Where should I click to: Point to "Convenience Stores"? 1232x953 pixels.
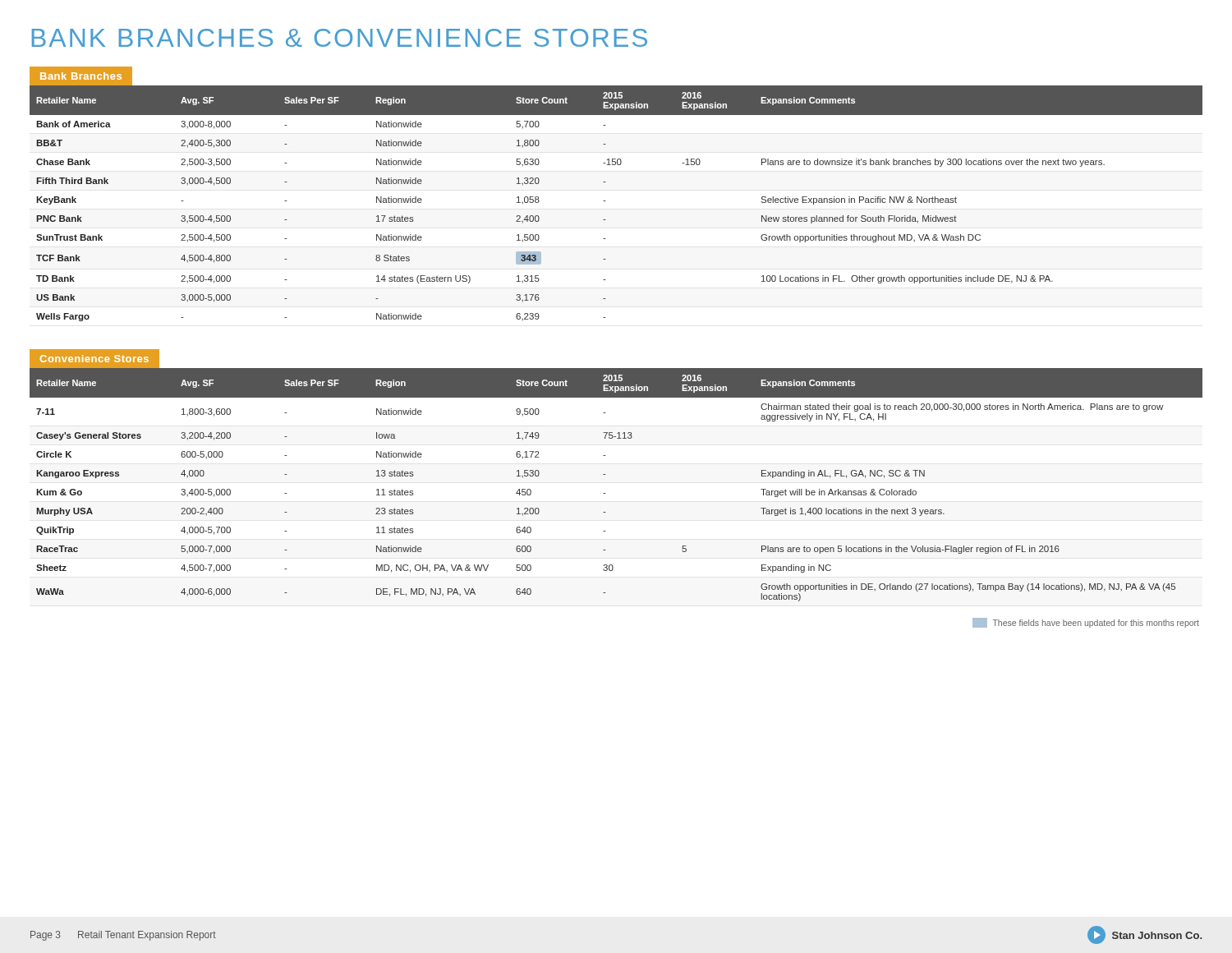click(94, 359)
